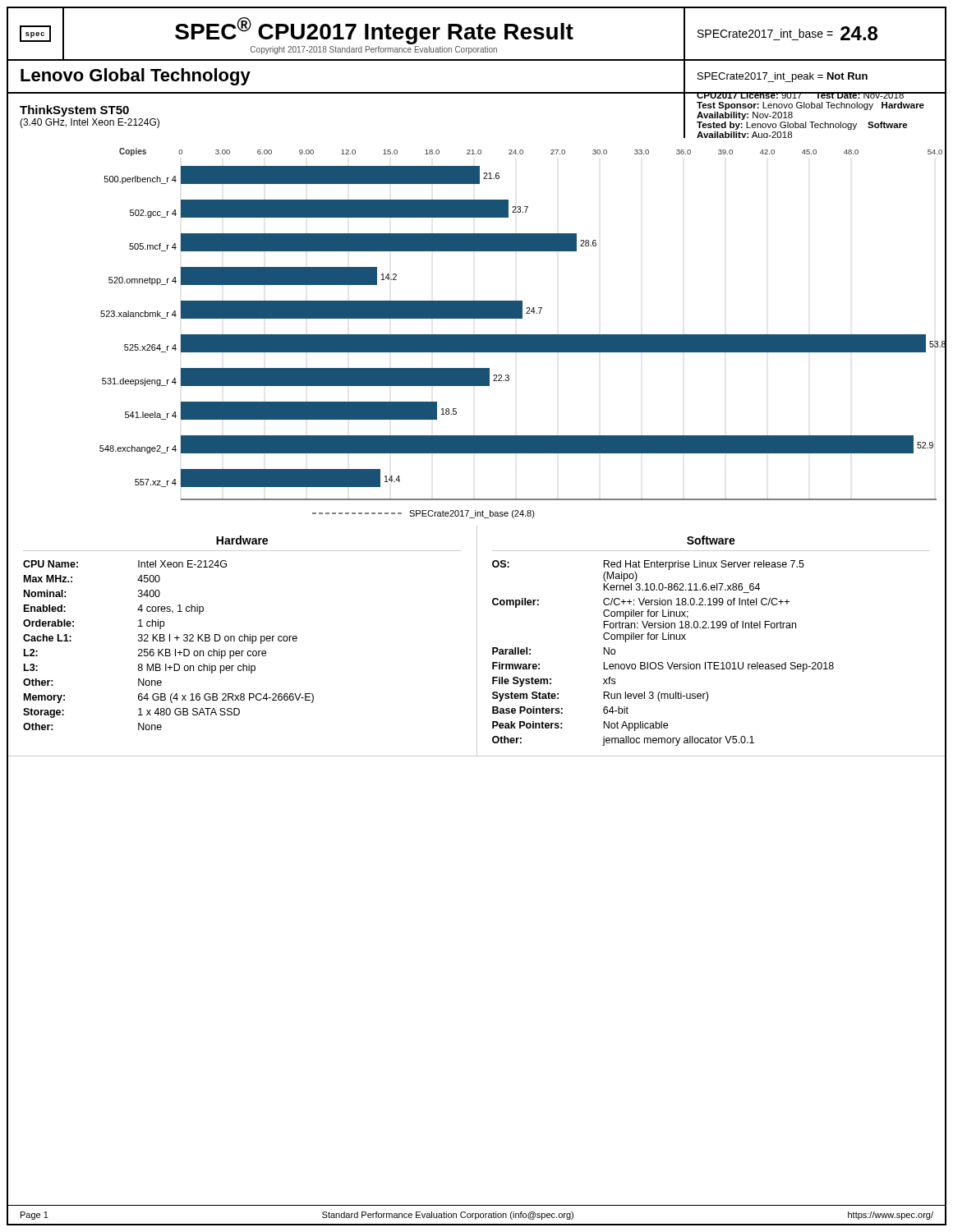The width and height of the screenshot is (953, 1232).
Task: Find the title containing "SPEC® CPU2017 Integer Rate Result"
Action: click(379, 32)
